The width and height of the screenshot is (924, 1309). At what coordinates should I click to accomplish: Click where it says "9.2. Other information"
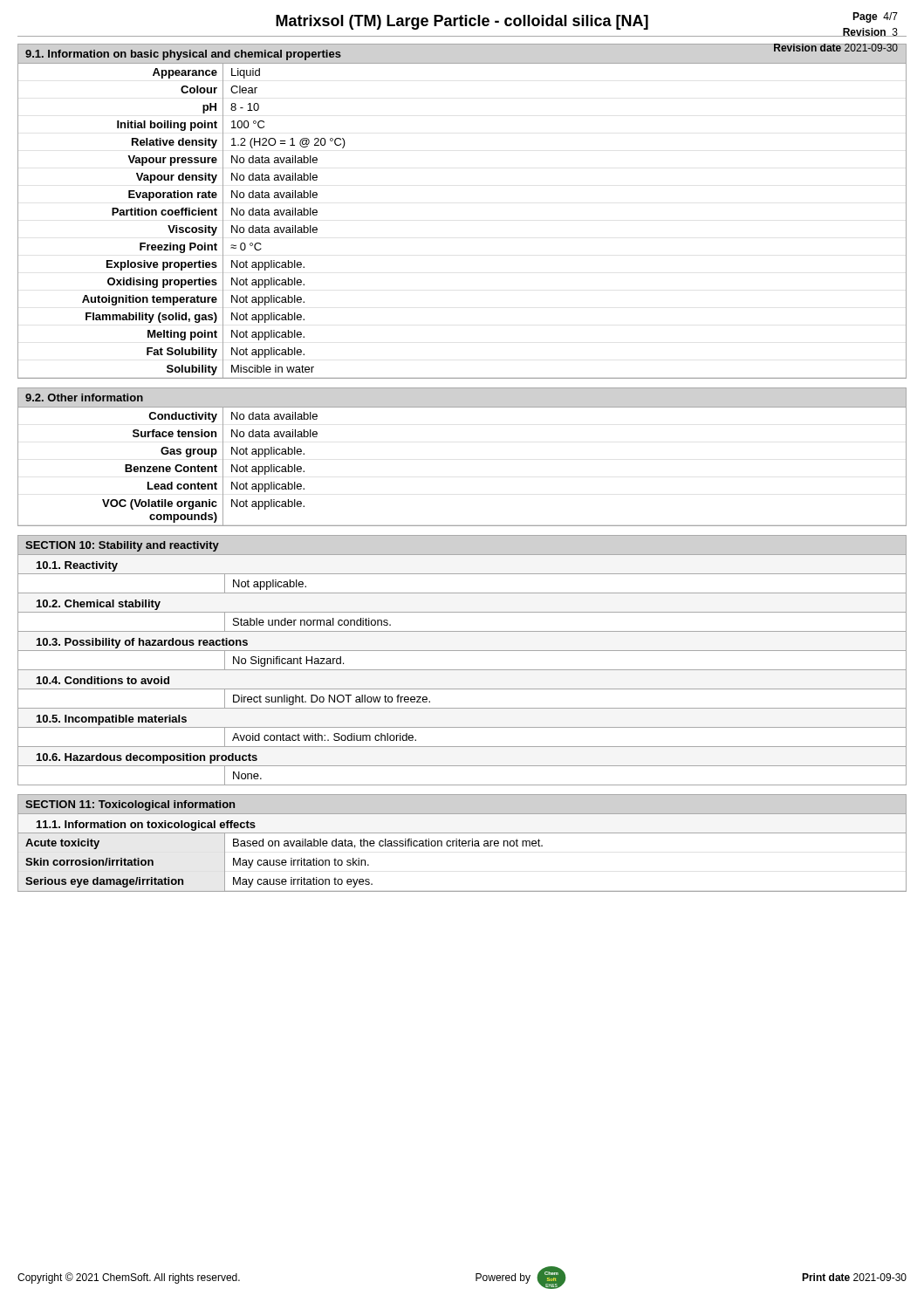(x=84, y=398)
